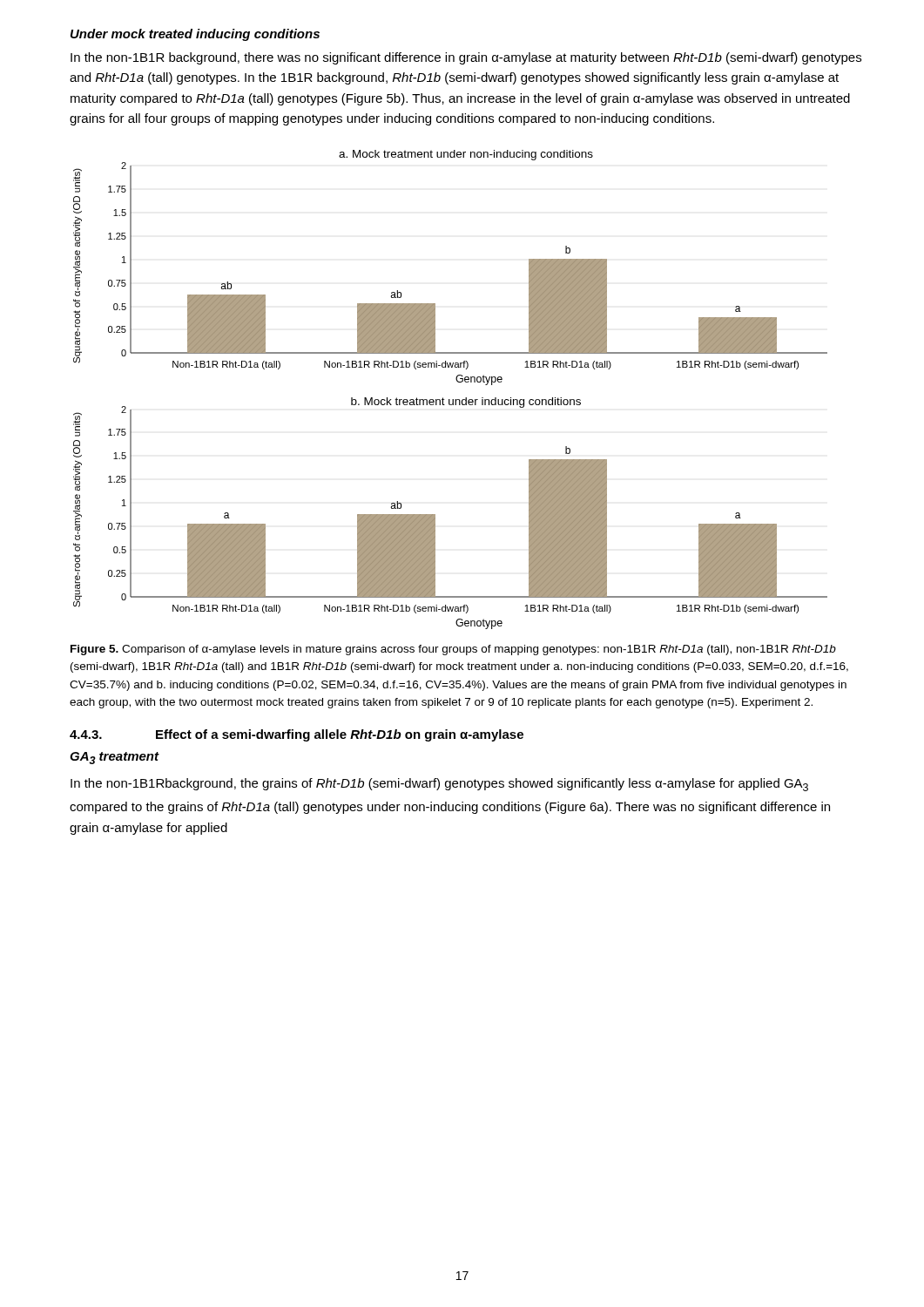Viewport: 924px width, 1307px height.
Task: Select the text block with the text "In the non-1B1R background, there was no"
Action: pyautogui.click(x=466, y=87)
